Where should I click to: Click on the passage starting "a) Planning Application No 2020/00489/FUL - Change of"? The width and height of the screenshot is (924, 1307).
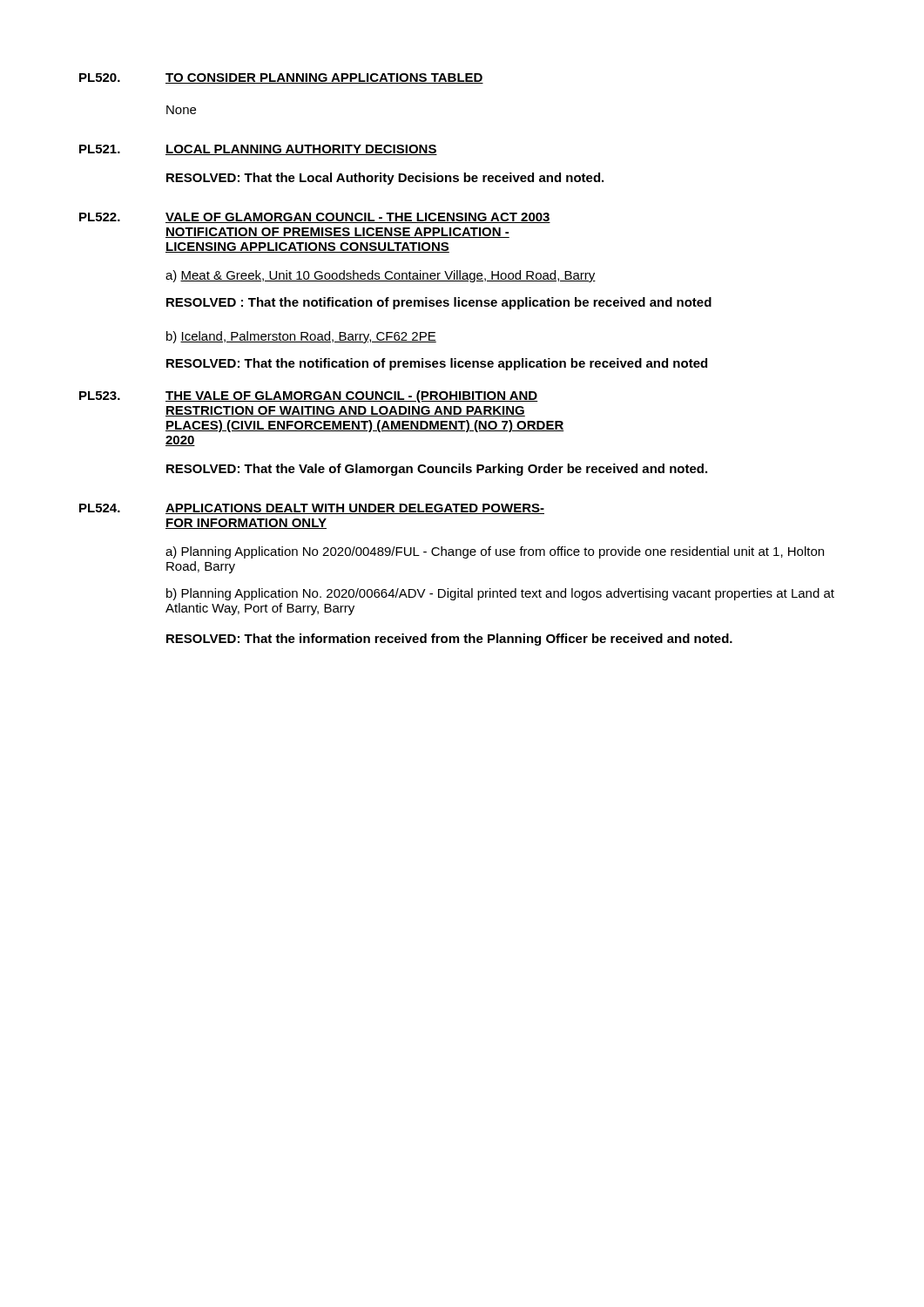495,559
